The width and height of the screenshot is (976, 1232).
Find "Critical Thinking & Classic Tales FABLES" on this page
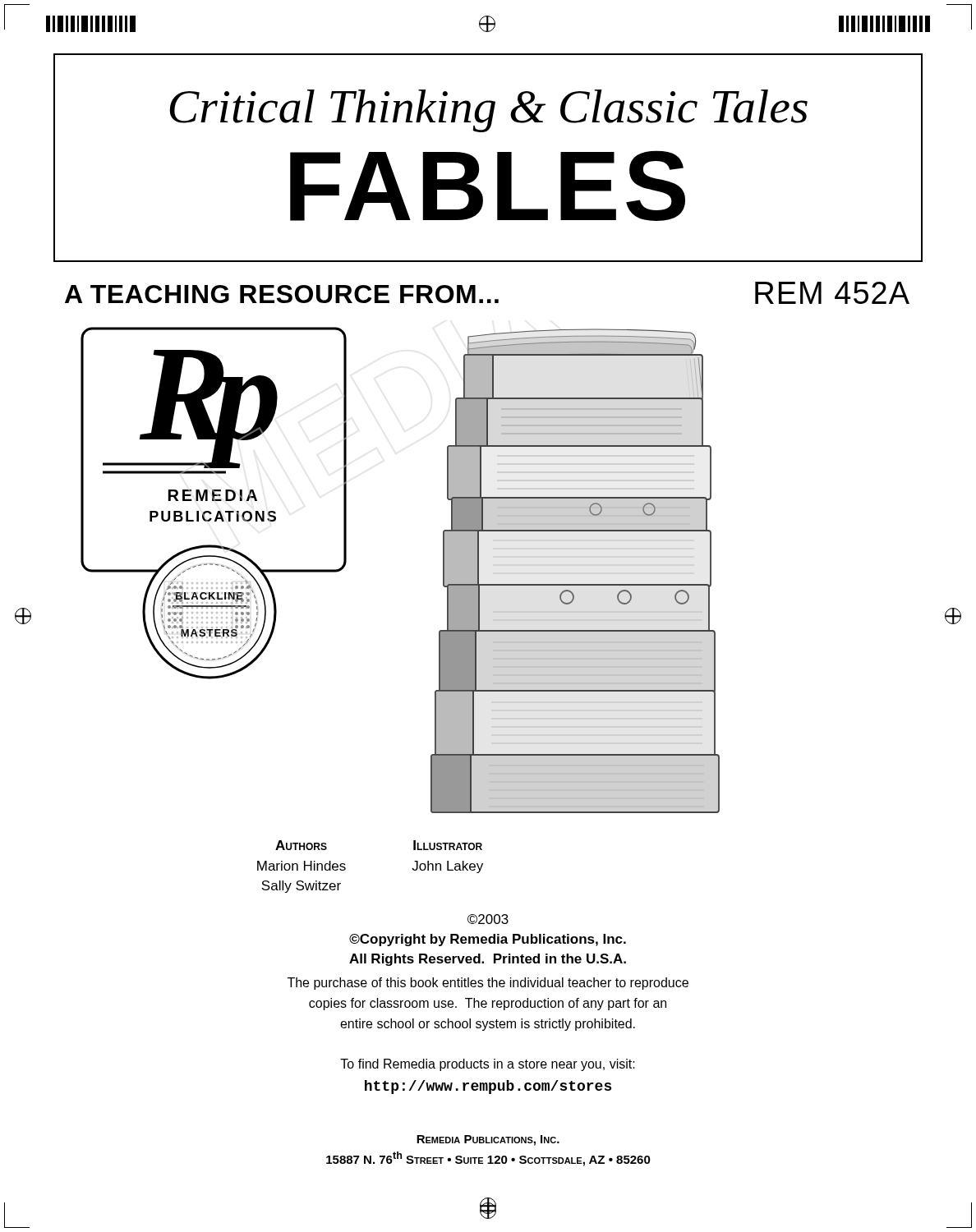(x=488, y=160)
